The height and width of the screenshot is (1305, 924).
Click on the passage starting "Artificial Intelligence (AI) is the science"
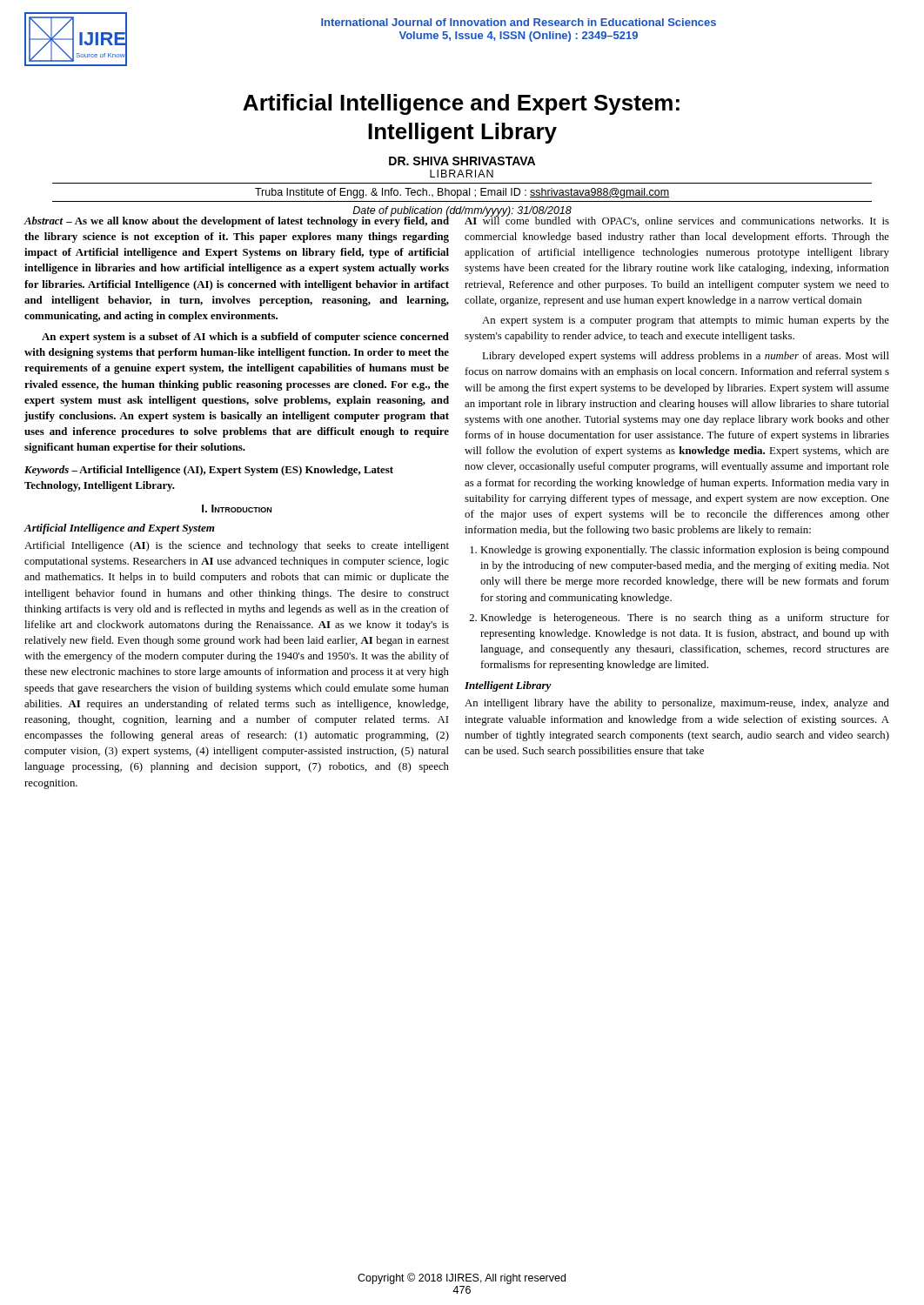pos(237,664)
